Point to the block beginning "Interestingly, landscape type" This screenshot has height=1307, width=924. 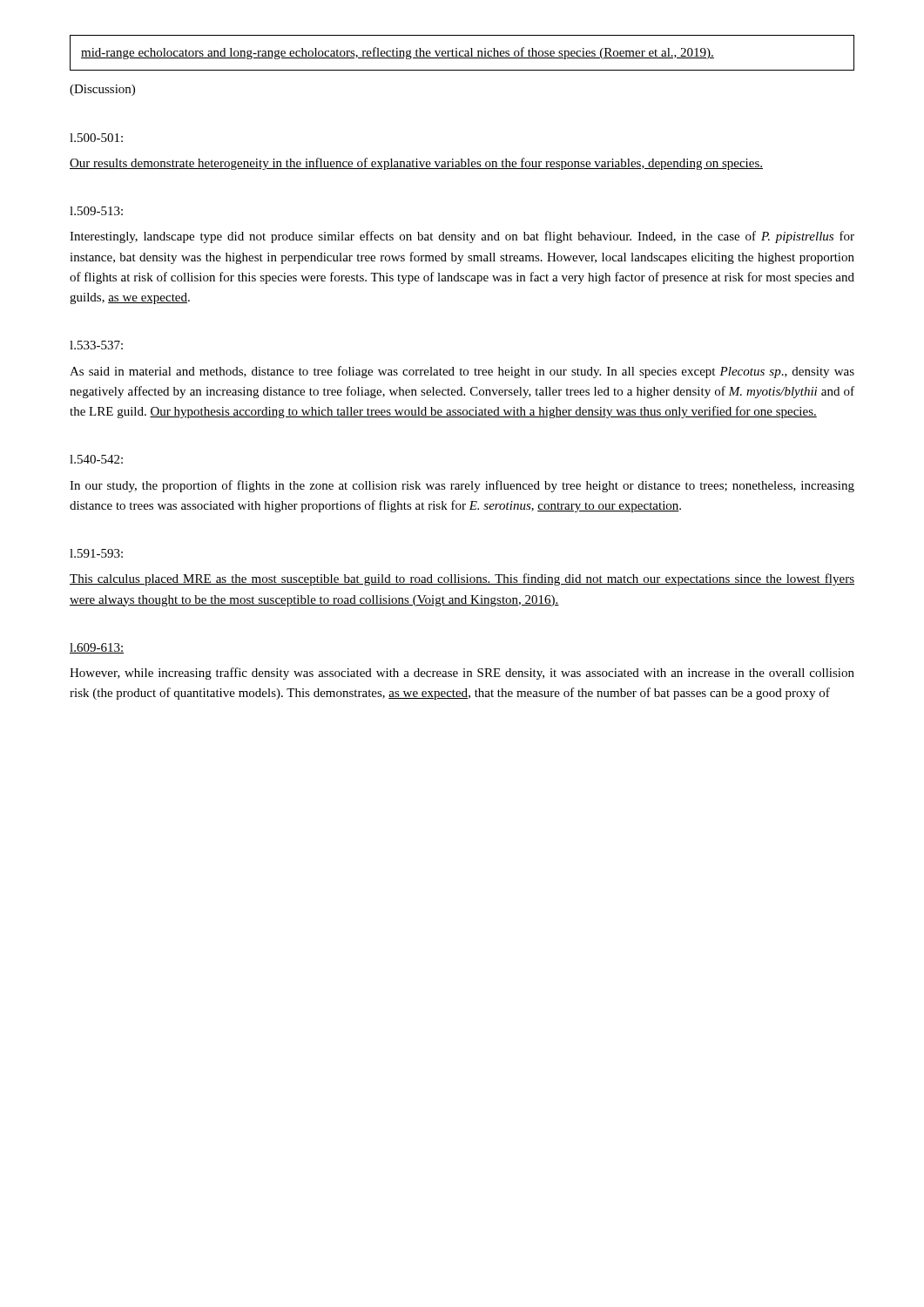point(462,267)
